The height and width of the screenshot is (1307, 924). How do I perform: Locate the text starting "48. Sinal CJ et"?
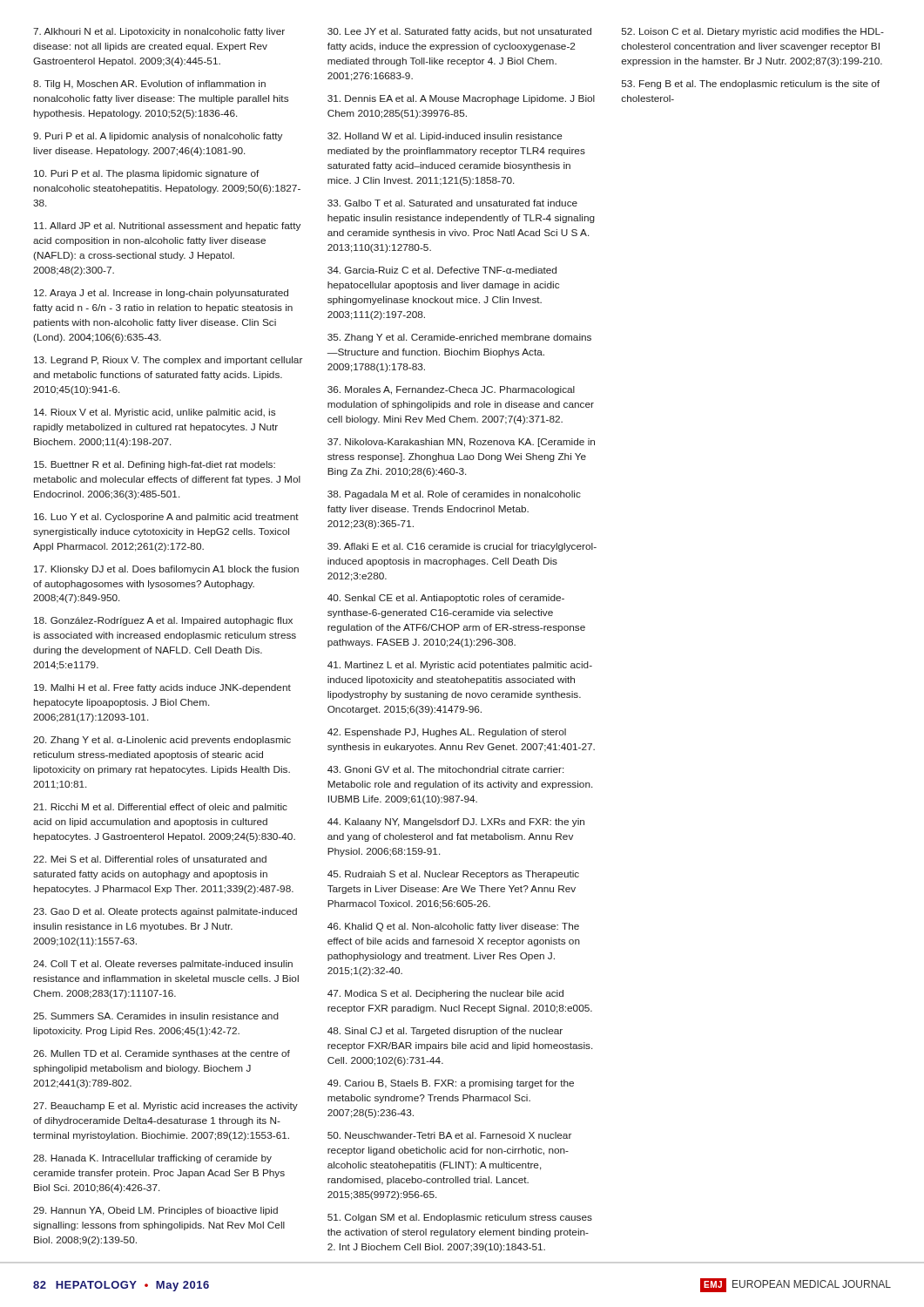coord(460,1046)
